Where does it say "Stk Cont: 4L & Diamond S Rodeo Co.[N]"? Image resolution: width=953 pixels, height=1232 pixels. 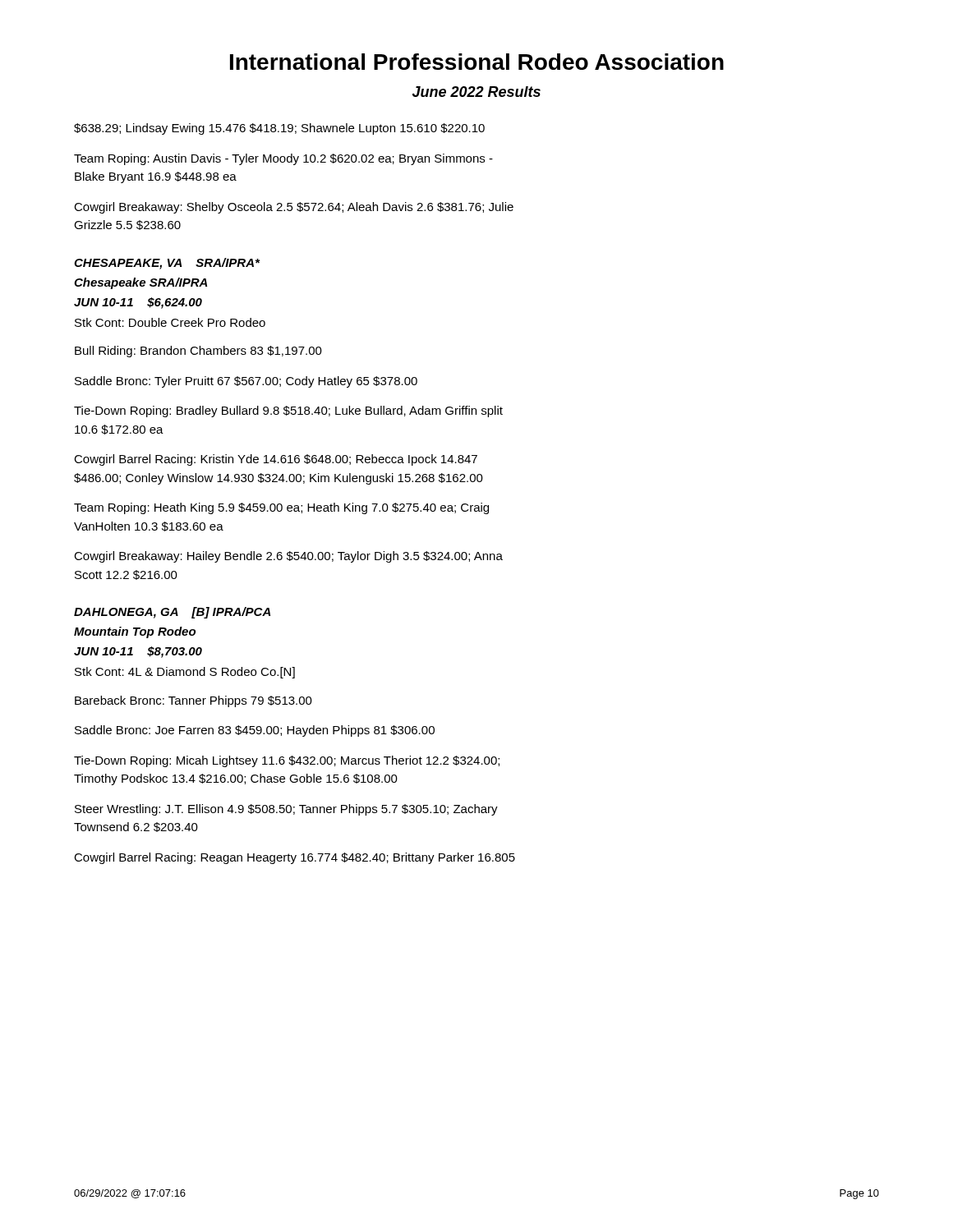[x=185, y=671]
